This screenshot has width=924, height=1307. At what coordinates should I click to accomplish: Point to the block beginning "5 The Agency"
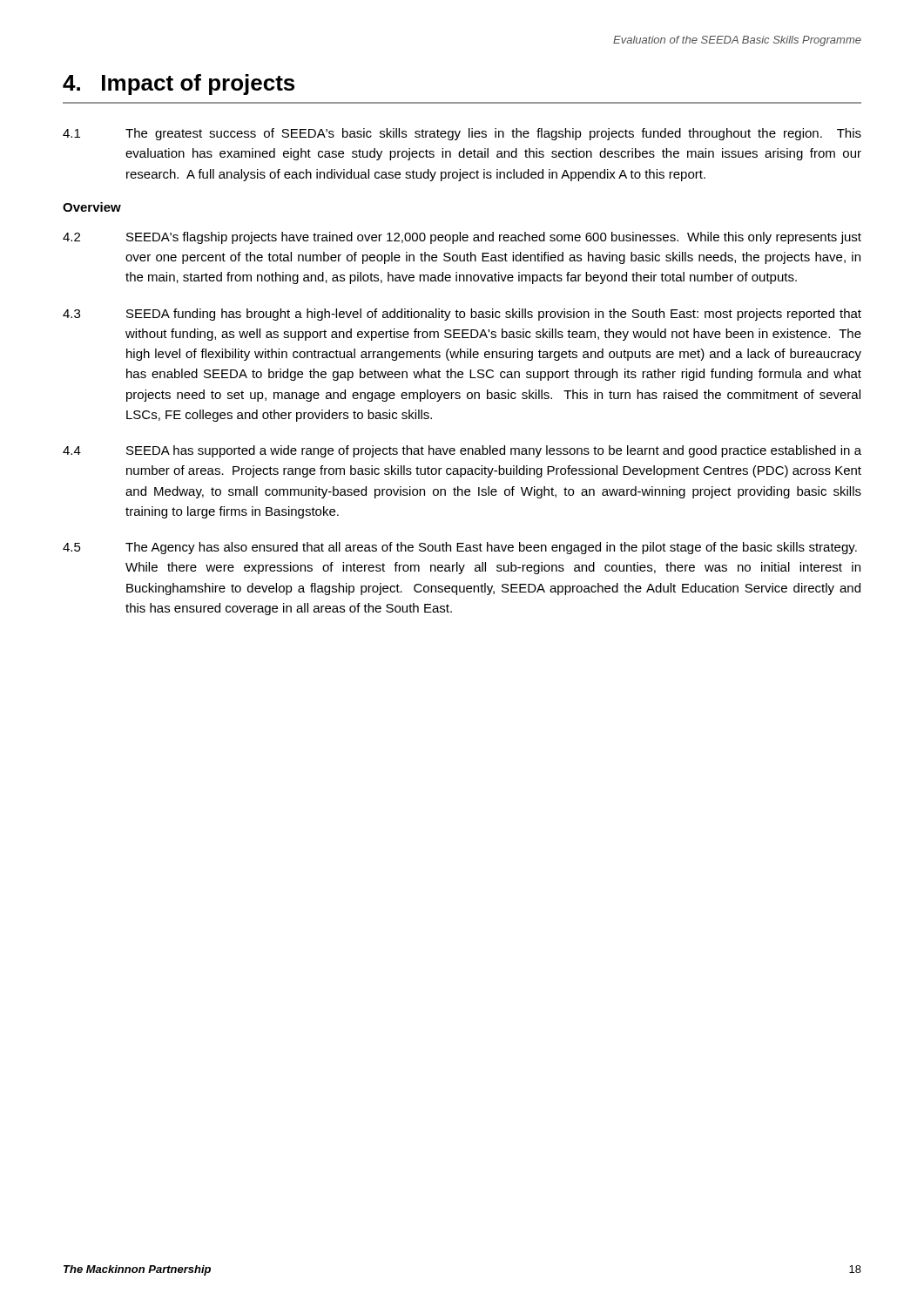tap(462, 577)
